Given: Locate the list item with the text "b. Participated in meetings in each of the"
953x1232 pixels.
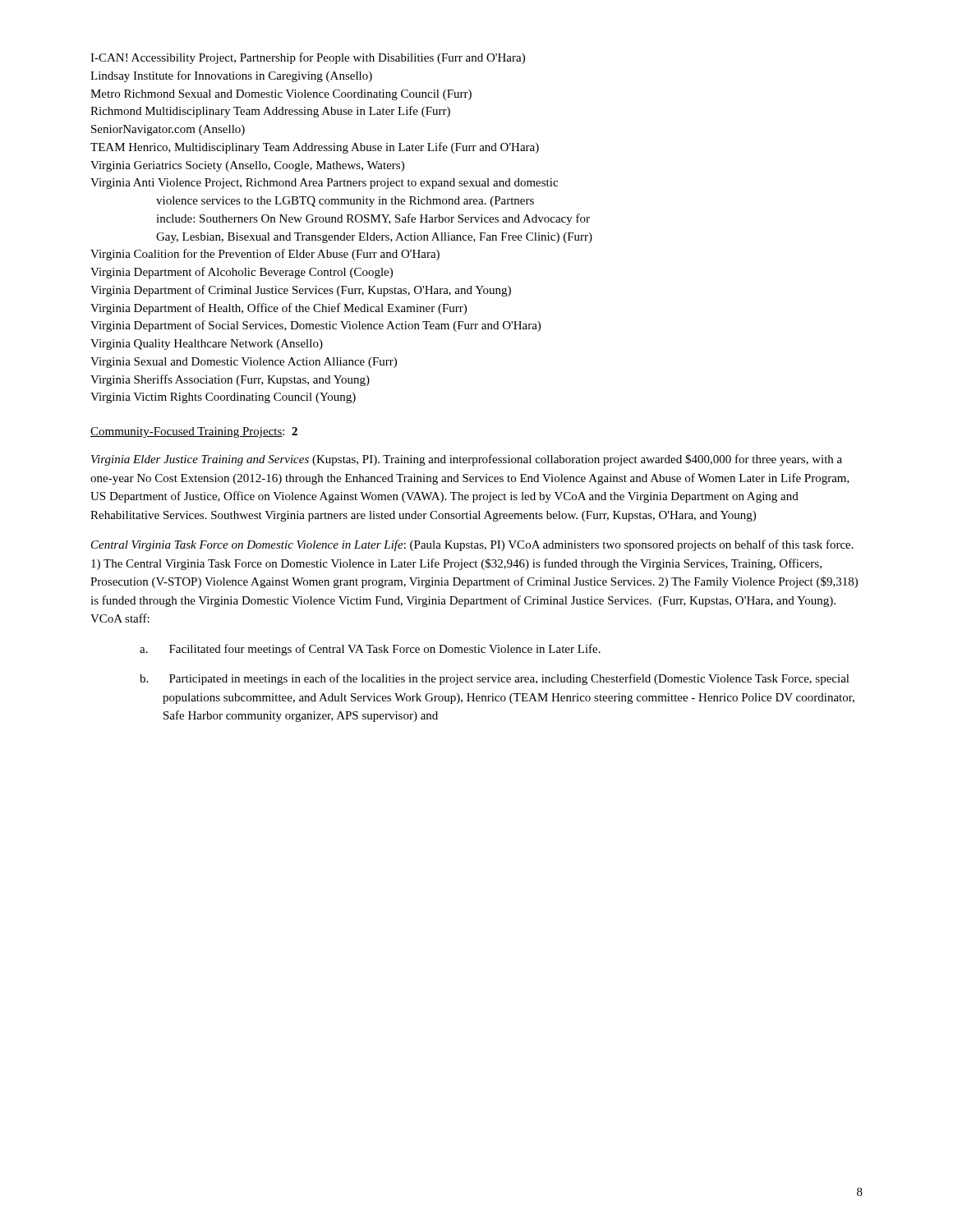Looking at the screenshot, I should pos(501,697).
